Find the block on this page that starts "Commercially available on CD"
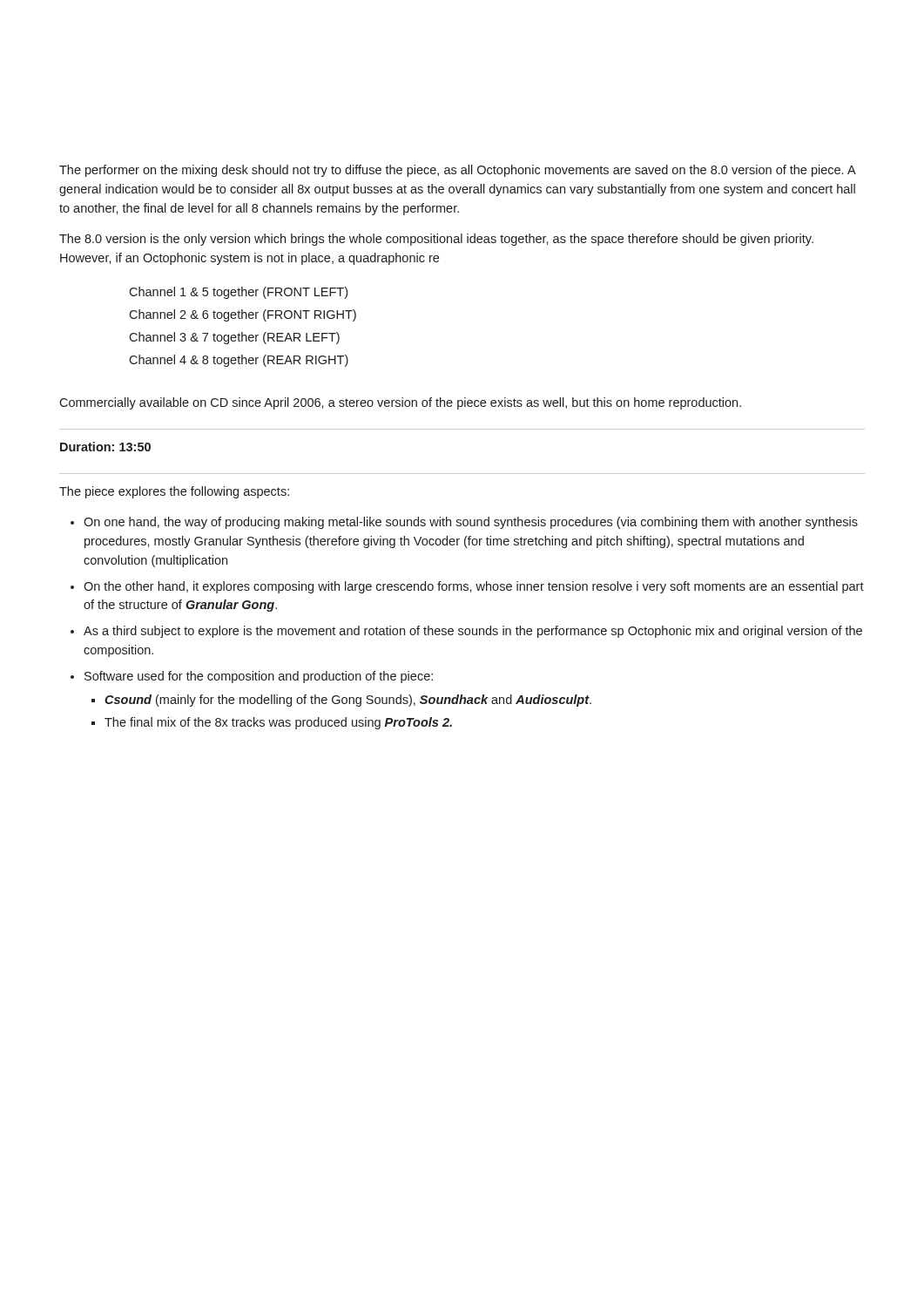 (462, 403)
